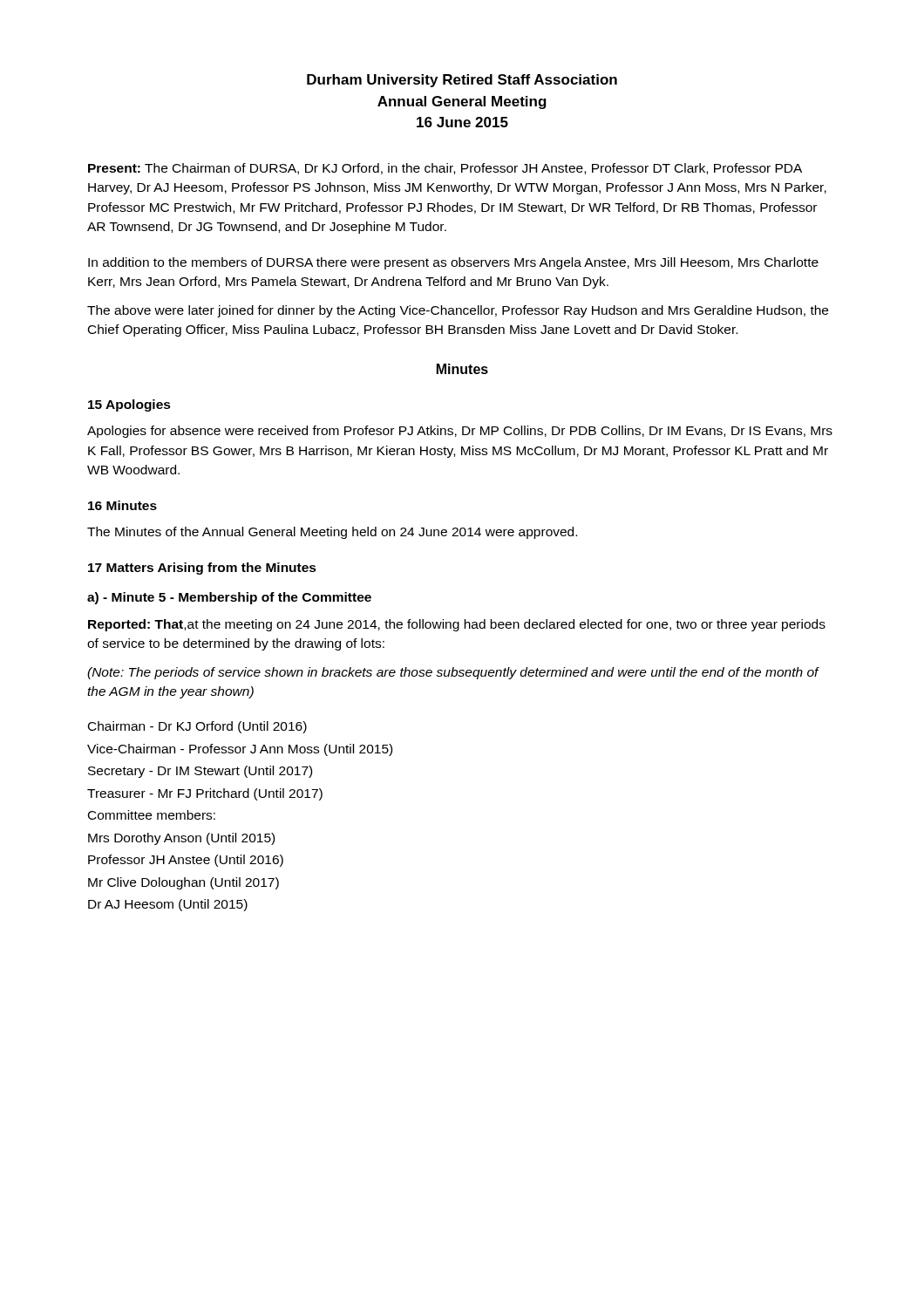924x1308 pixels.
Task: Find the section header containing "a) - Minute 5"
Action: click(229, 597)
